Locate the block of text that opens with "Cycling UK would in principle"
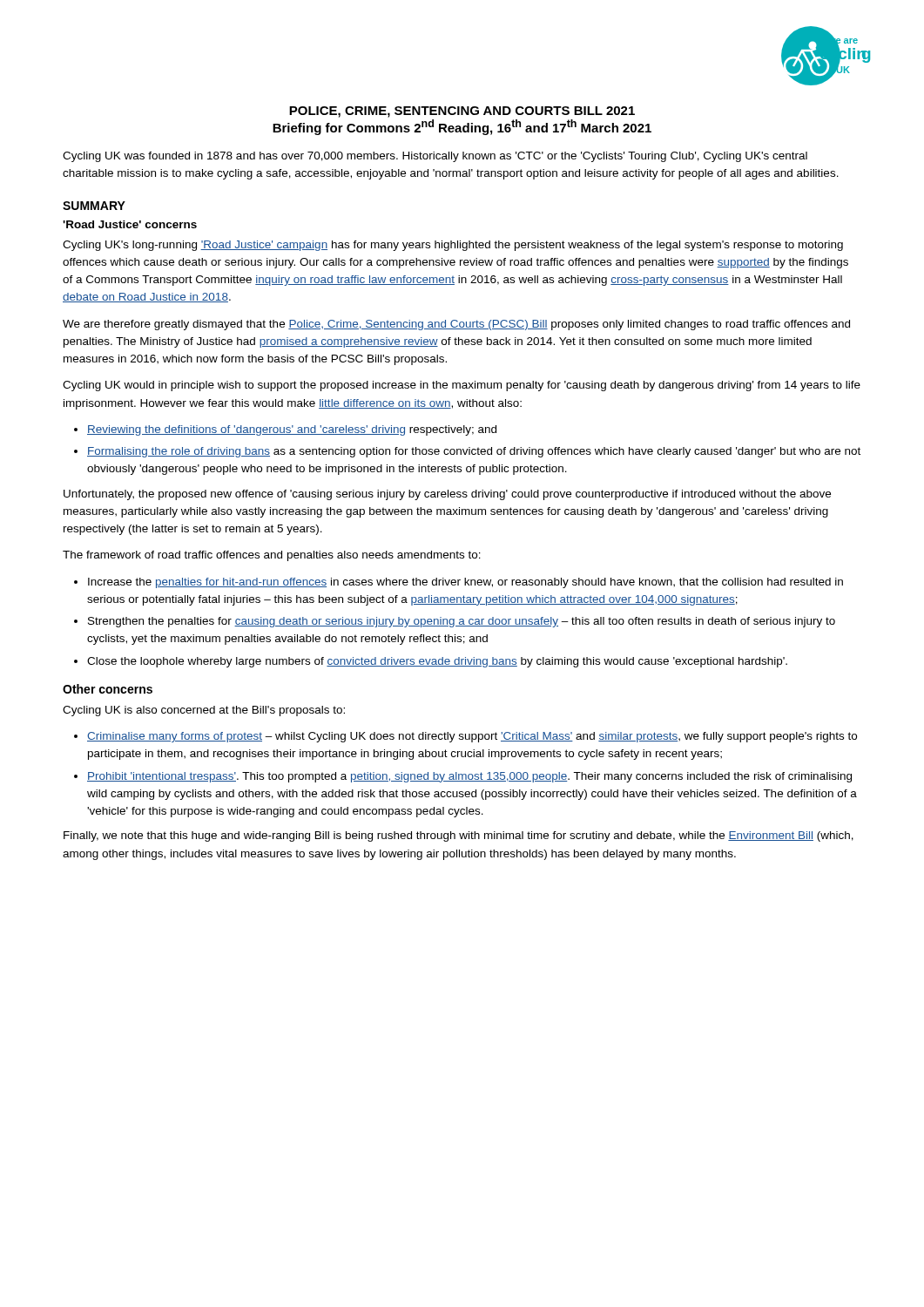This screenshot has height=1307, width=924. coord(462,394)
